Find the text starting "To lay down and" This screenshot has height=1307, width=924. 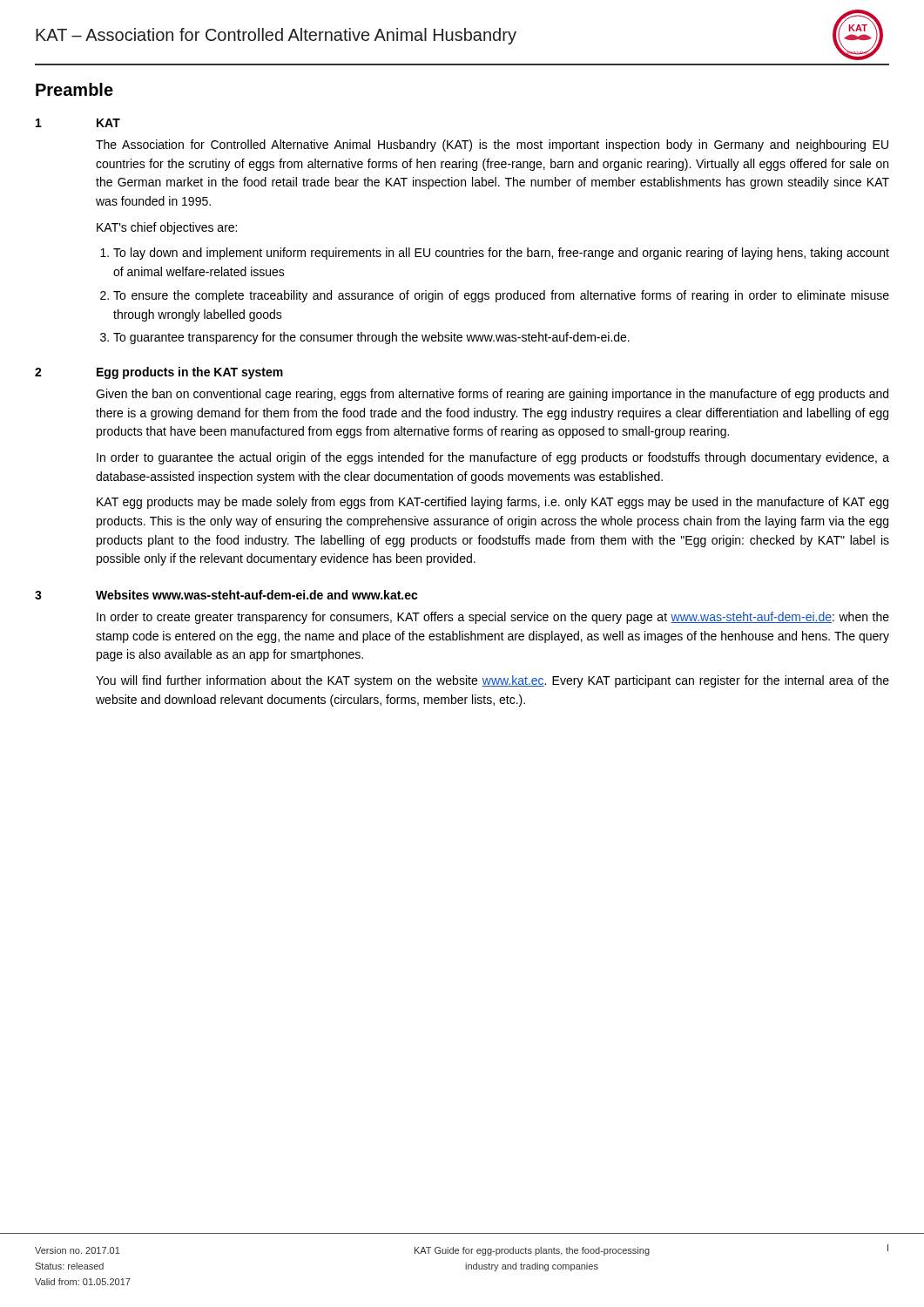[501, 263]
